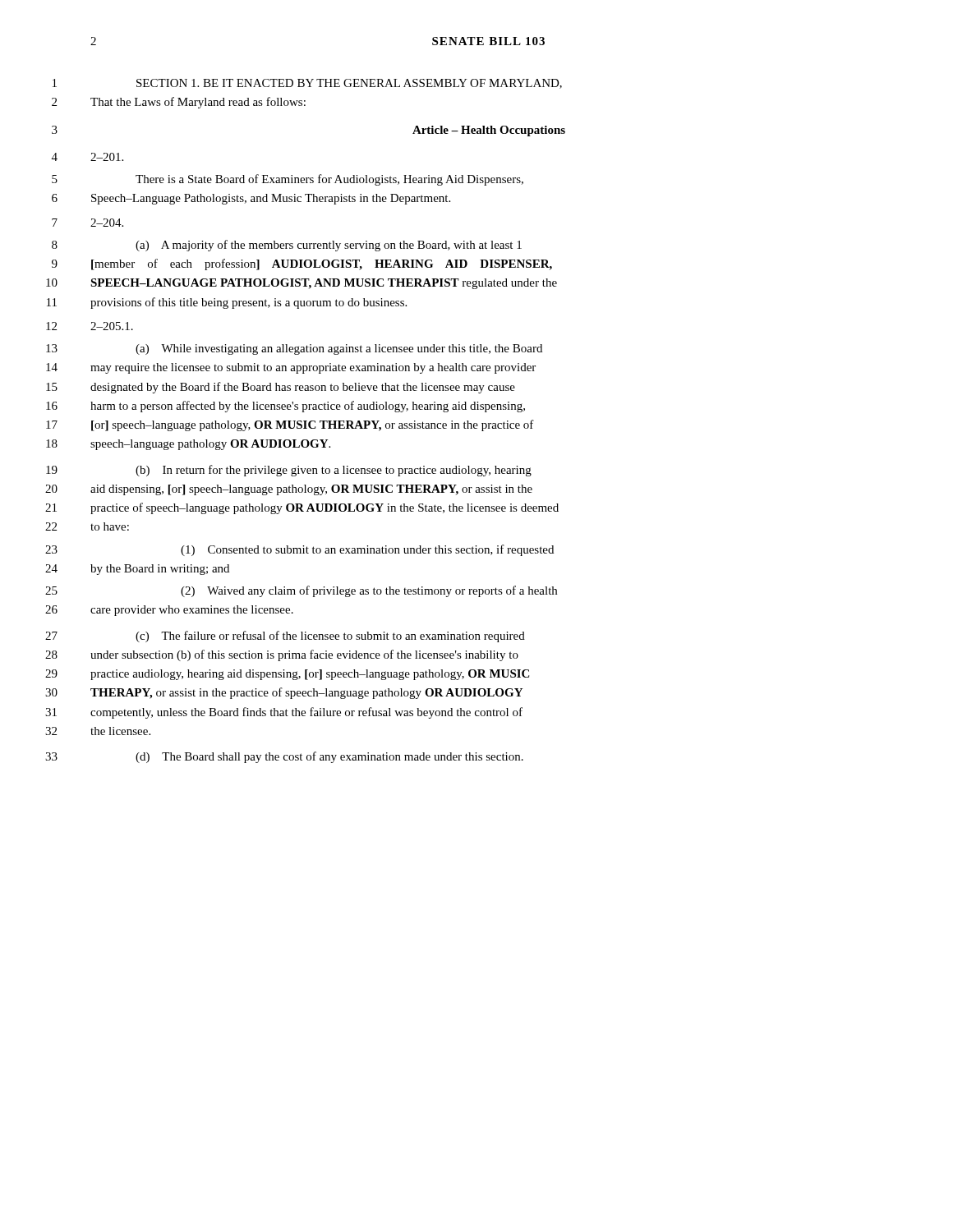The height and width of the screenshot is (1232, 953).
Task: Navigate to the region starting "8 9 10 11 (a)"
Action: 489,274
